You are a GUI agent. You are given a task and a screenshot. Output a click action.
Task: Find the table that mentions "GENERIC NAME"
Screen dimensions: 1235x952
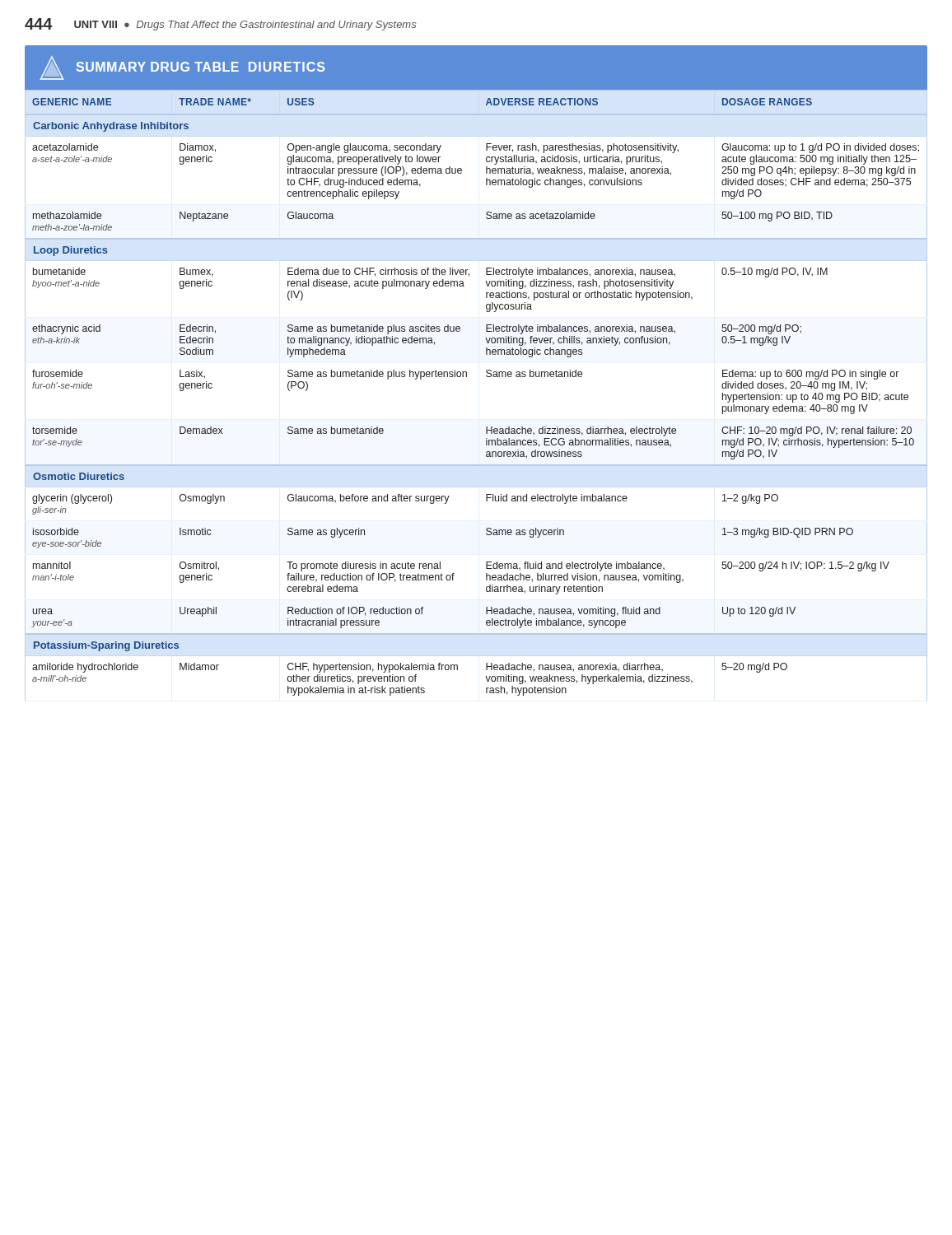pos(476,396)
